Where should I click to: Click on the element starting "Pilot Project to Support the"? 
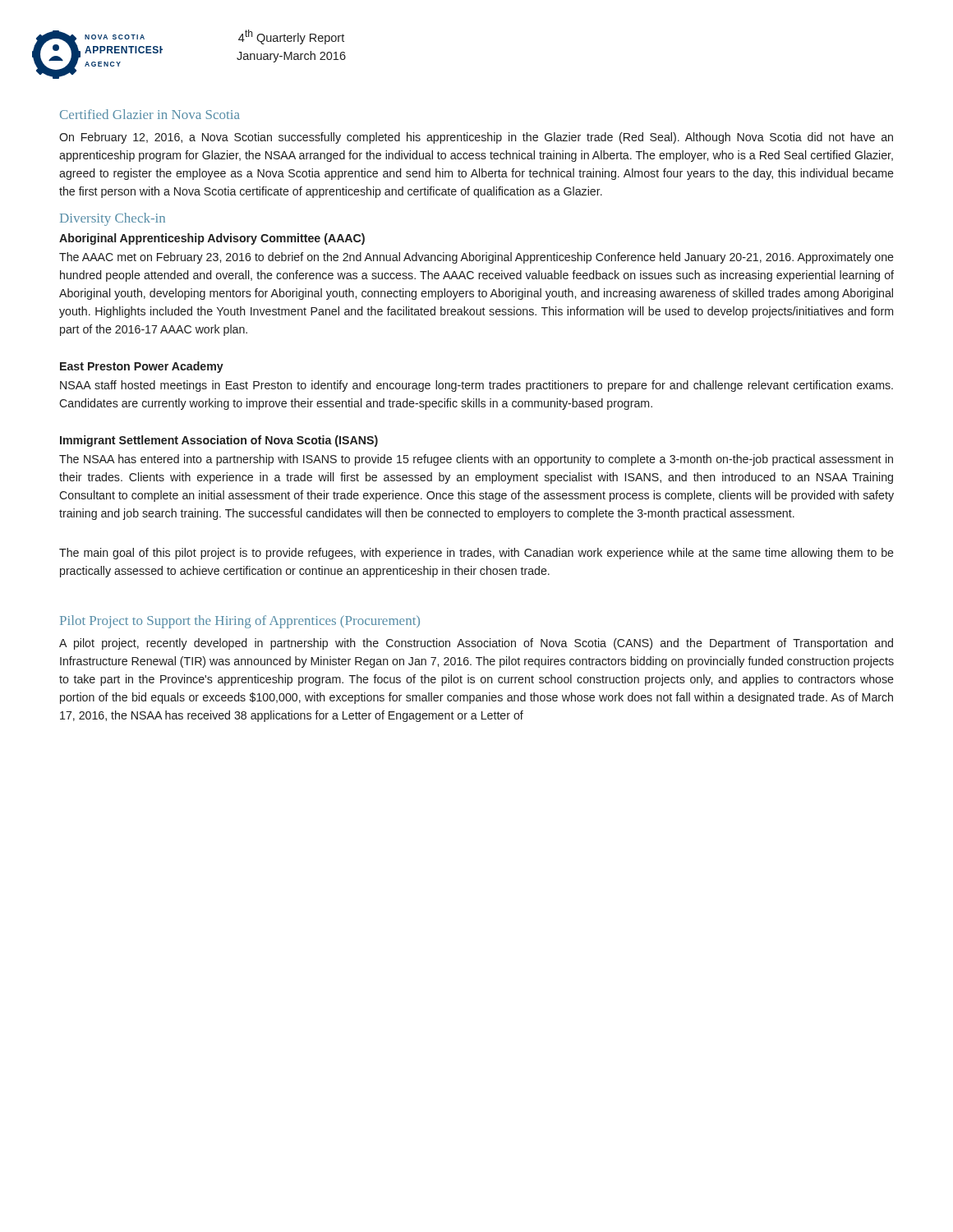(x=240, y=622)
